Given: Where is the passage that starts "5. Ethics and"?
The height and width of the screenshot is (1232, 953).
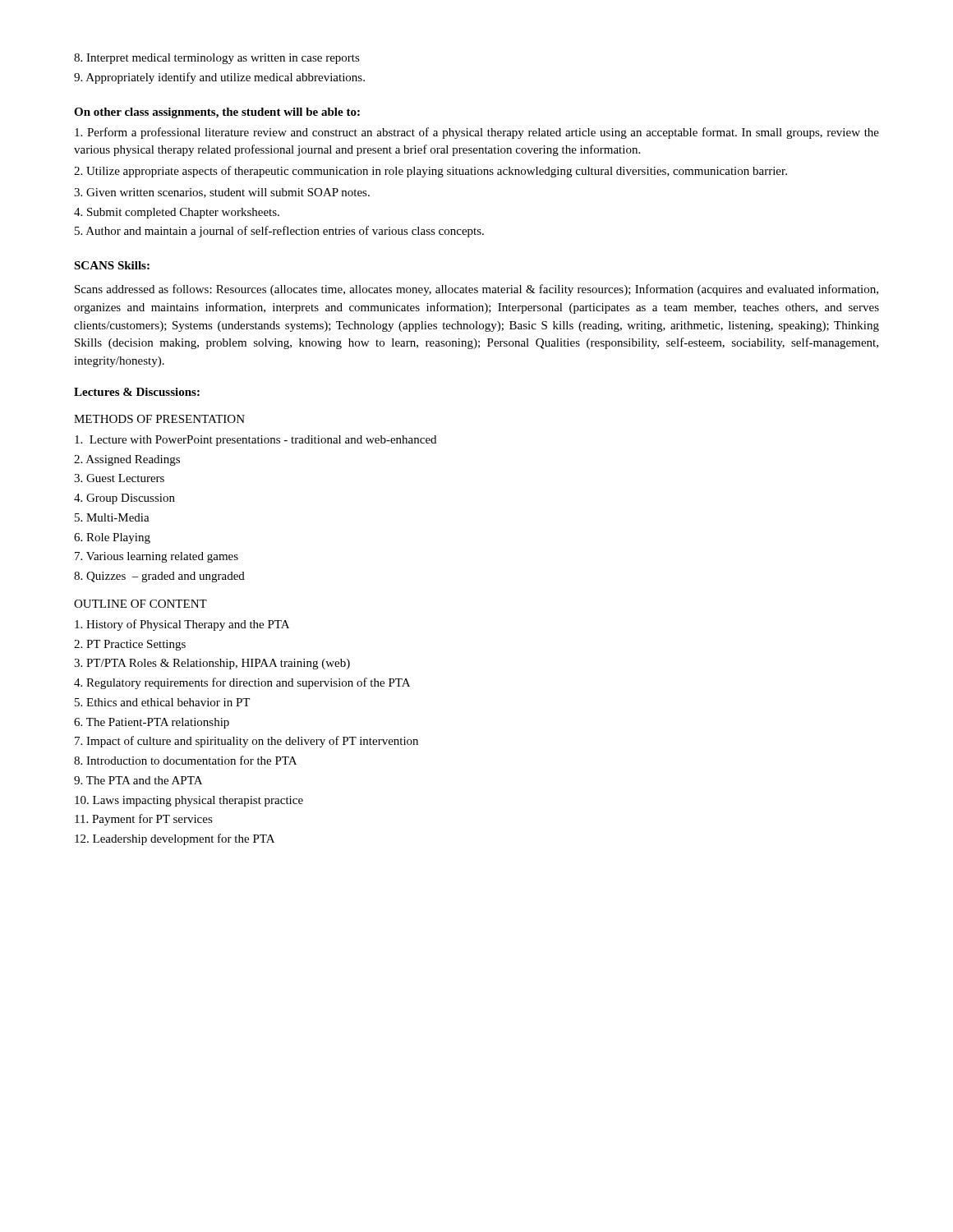Looking at the screenshot, I should (x=162, y=702).
